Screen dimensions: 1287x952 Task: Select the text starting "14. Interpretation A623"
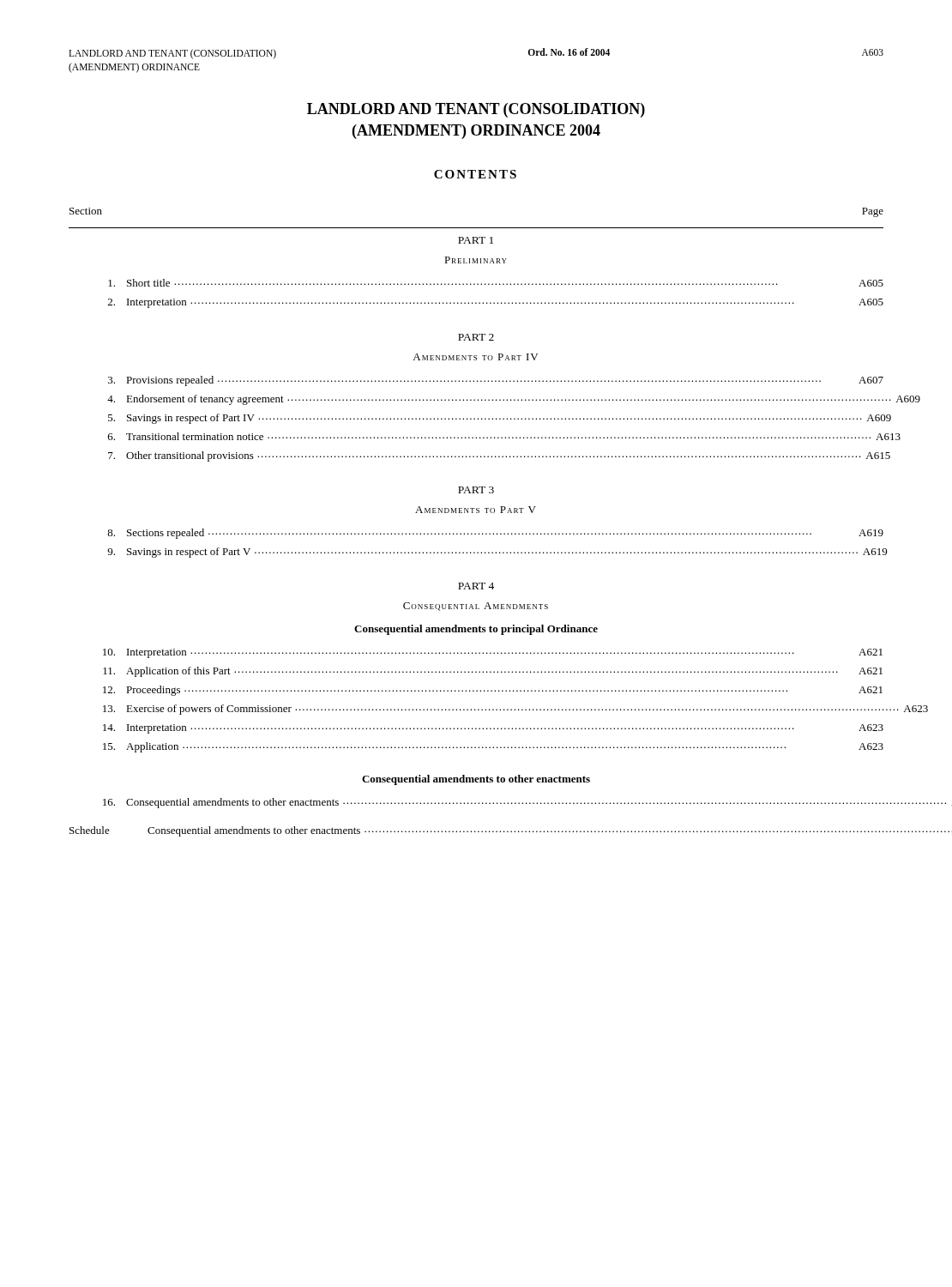pos(476,728)
